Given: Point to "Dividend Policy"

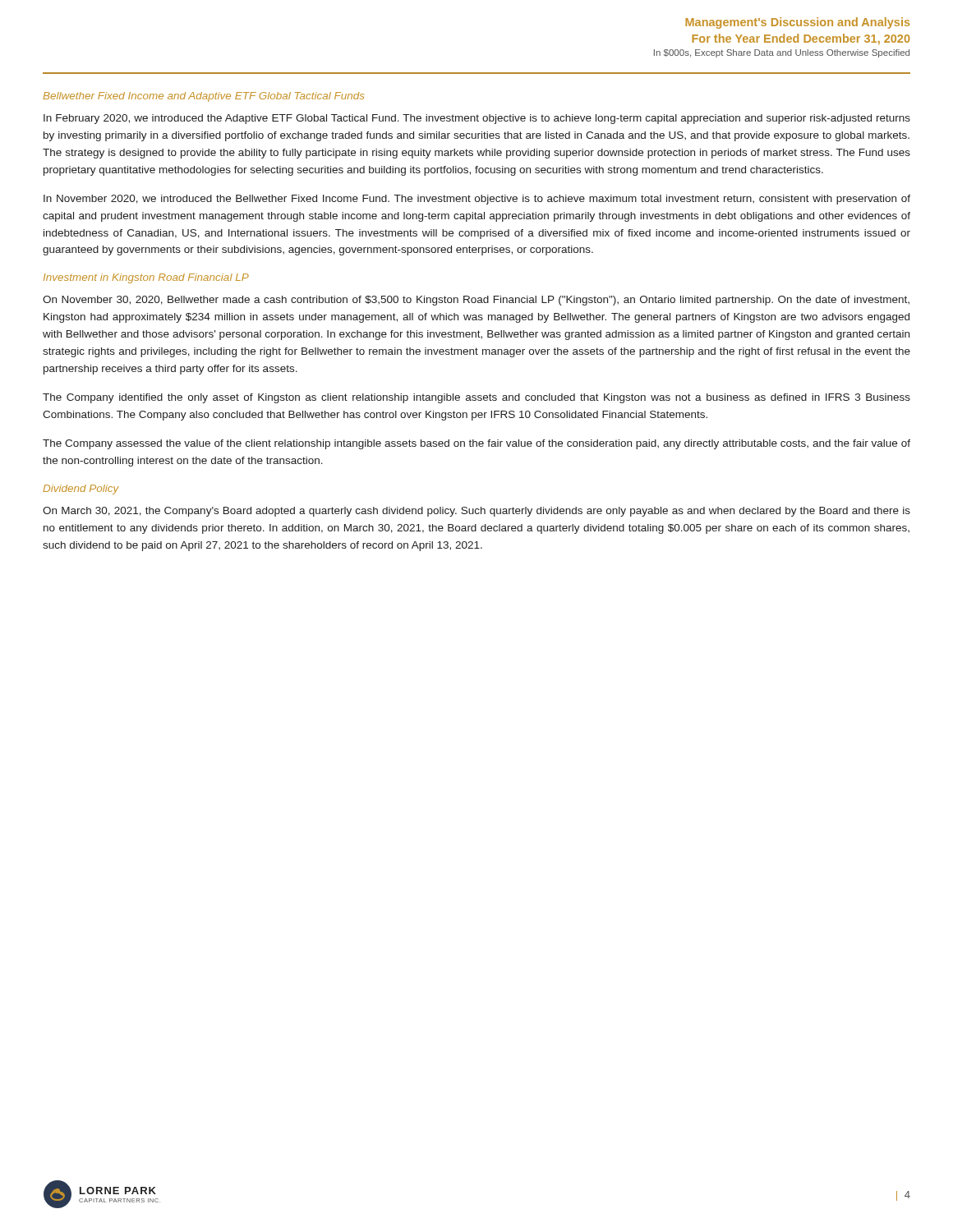Looking at the screenshot, I should click(81, 488).
